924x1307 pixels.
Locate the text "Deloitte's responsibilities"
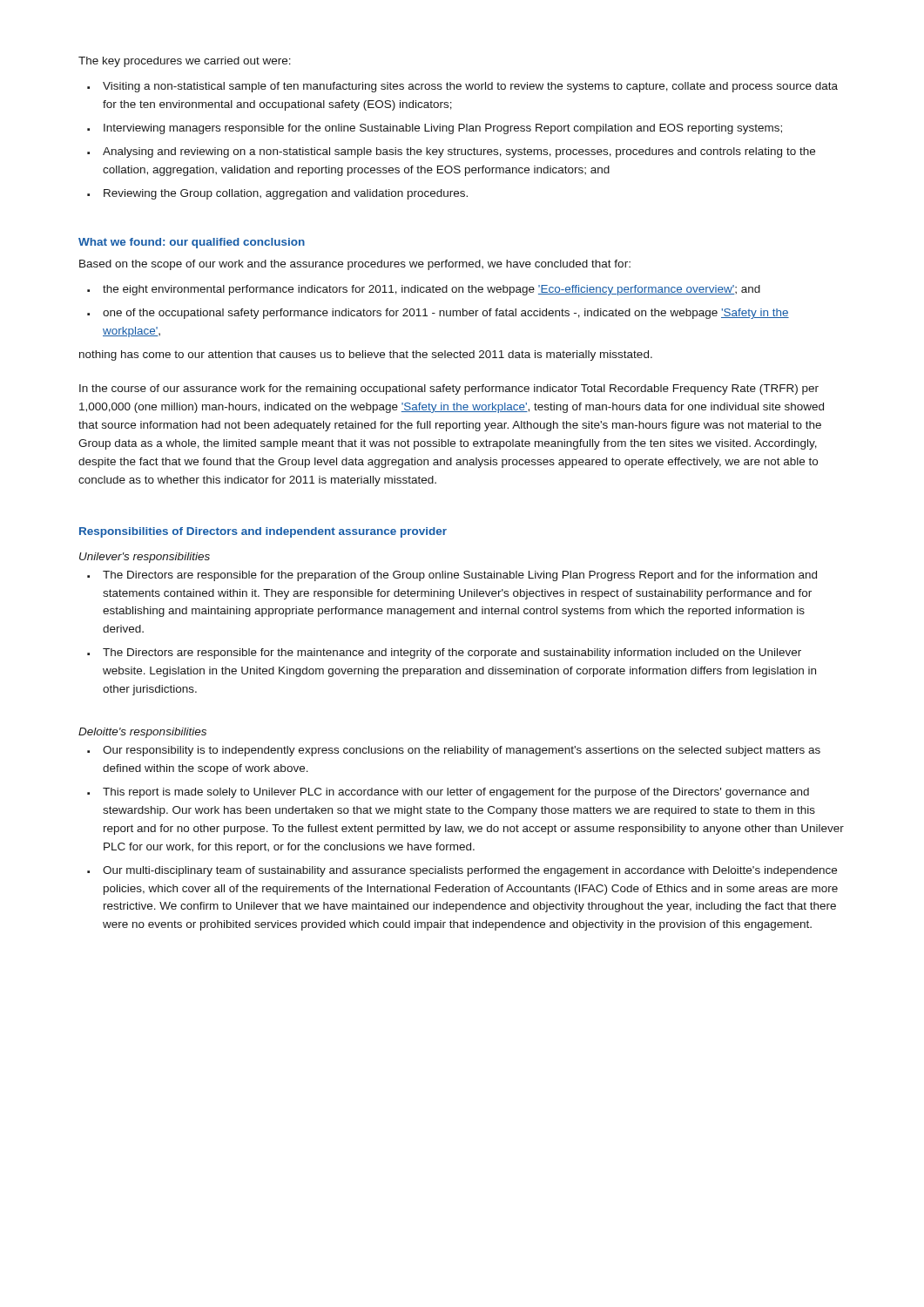(x=143, y=732)
